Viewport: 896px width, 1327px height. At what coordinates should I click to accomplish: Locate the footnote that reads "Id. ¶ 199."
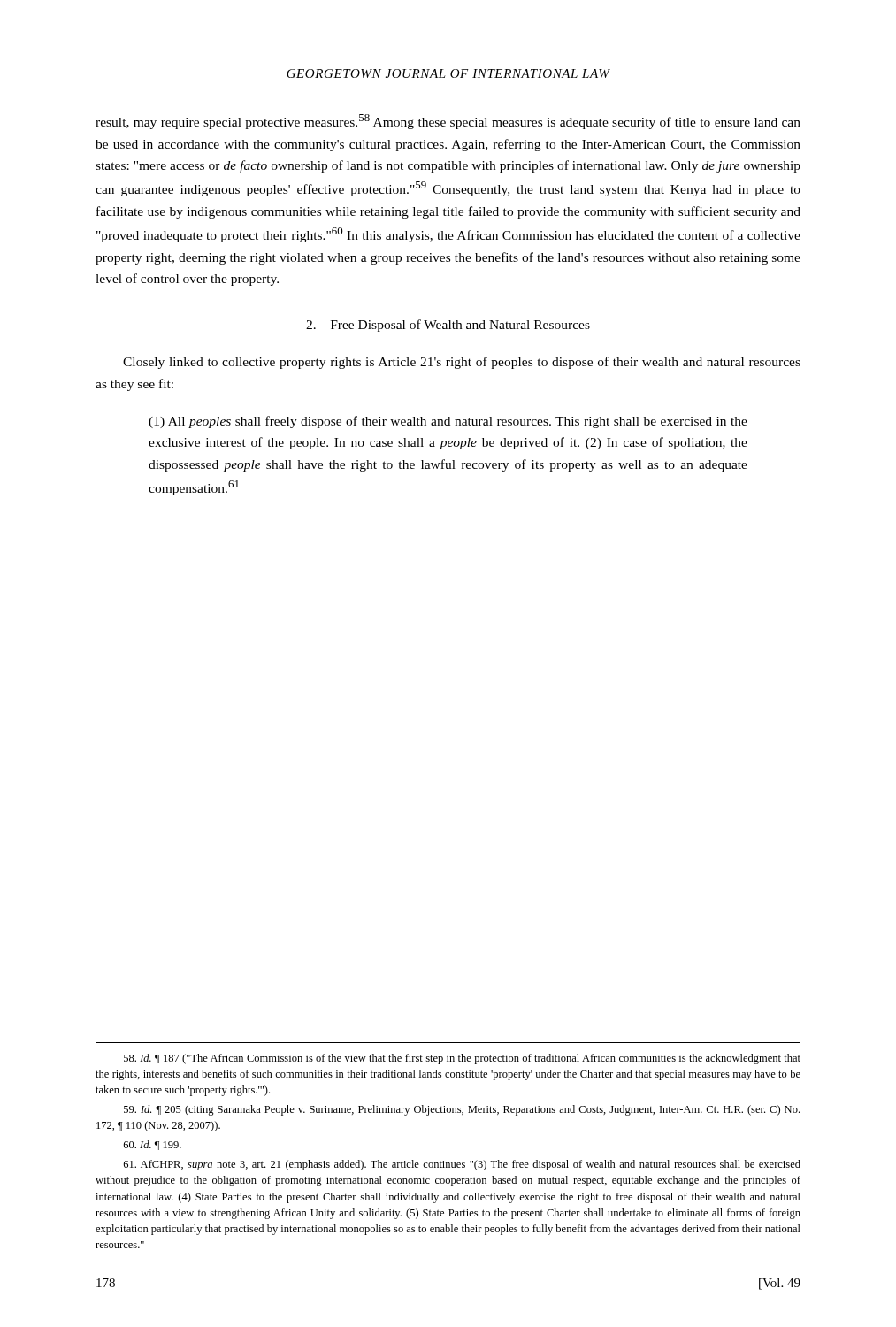click(x=153, y=1145)
